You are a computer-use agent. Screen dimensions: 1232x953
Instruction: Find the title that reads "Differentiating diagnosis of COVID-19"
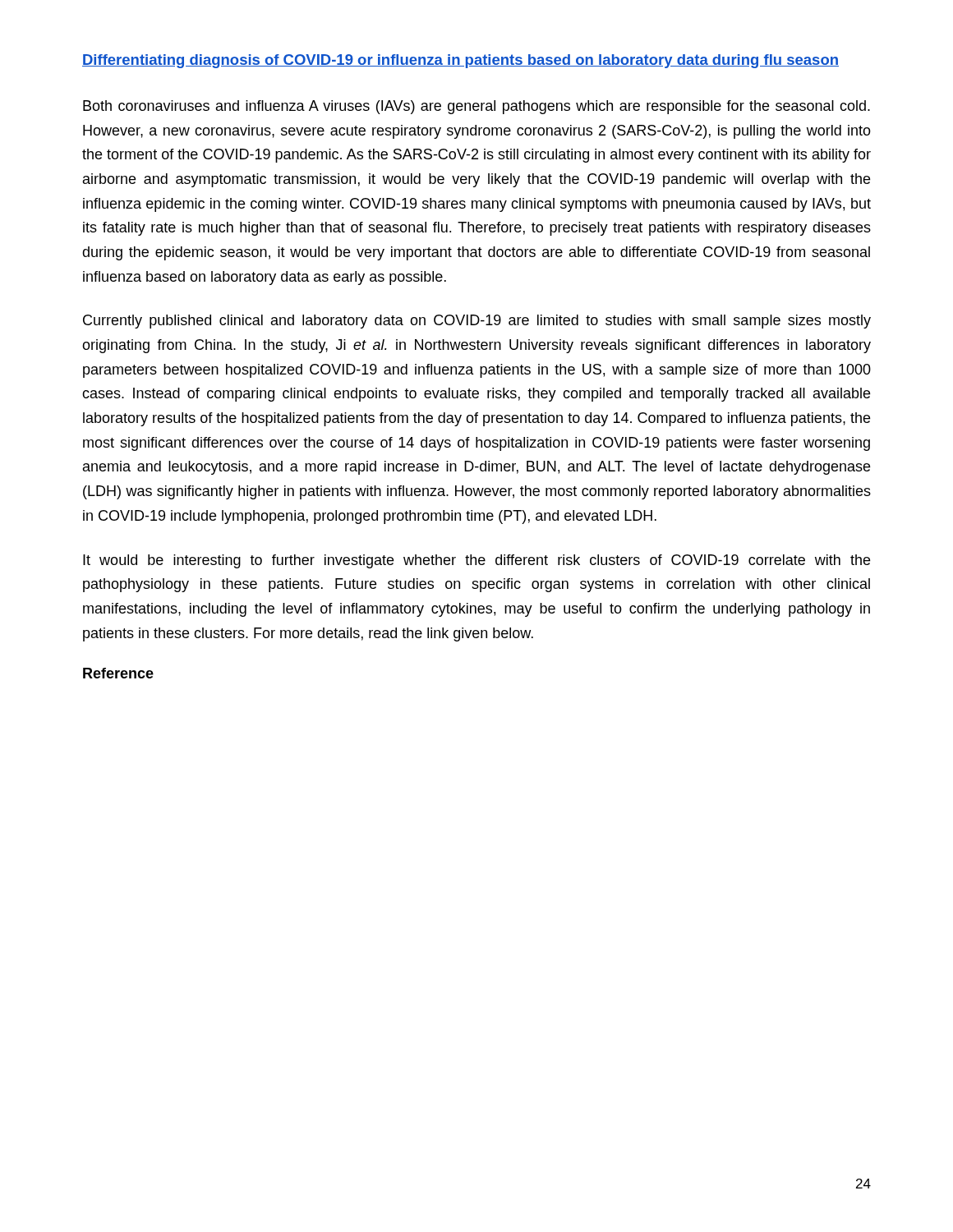coord(460,60)
